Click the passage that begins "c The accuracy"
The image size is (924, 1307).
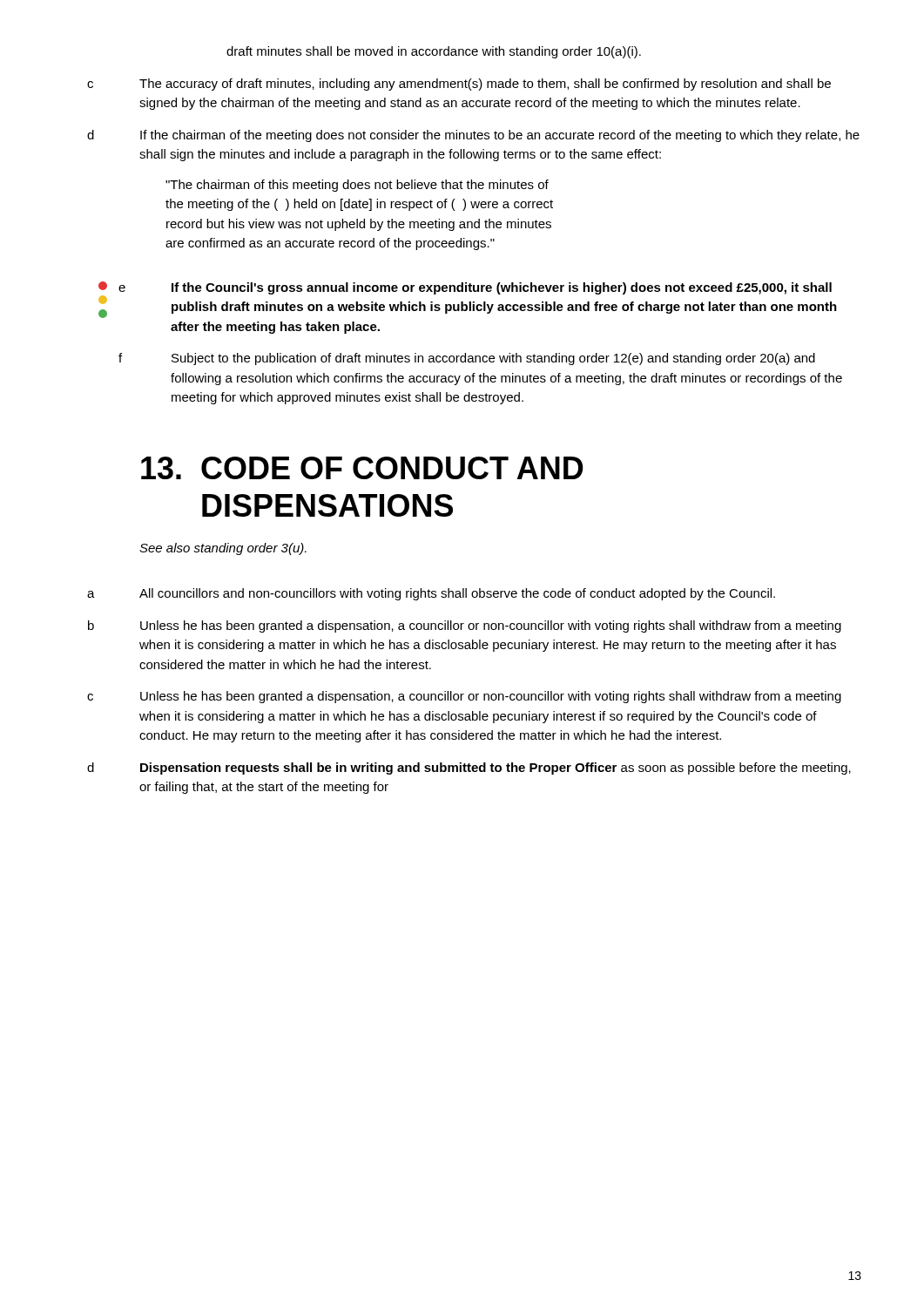(474, 93)
